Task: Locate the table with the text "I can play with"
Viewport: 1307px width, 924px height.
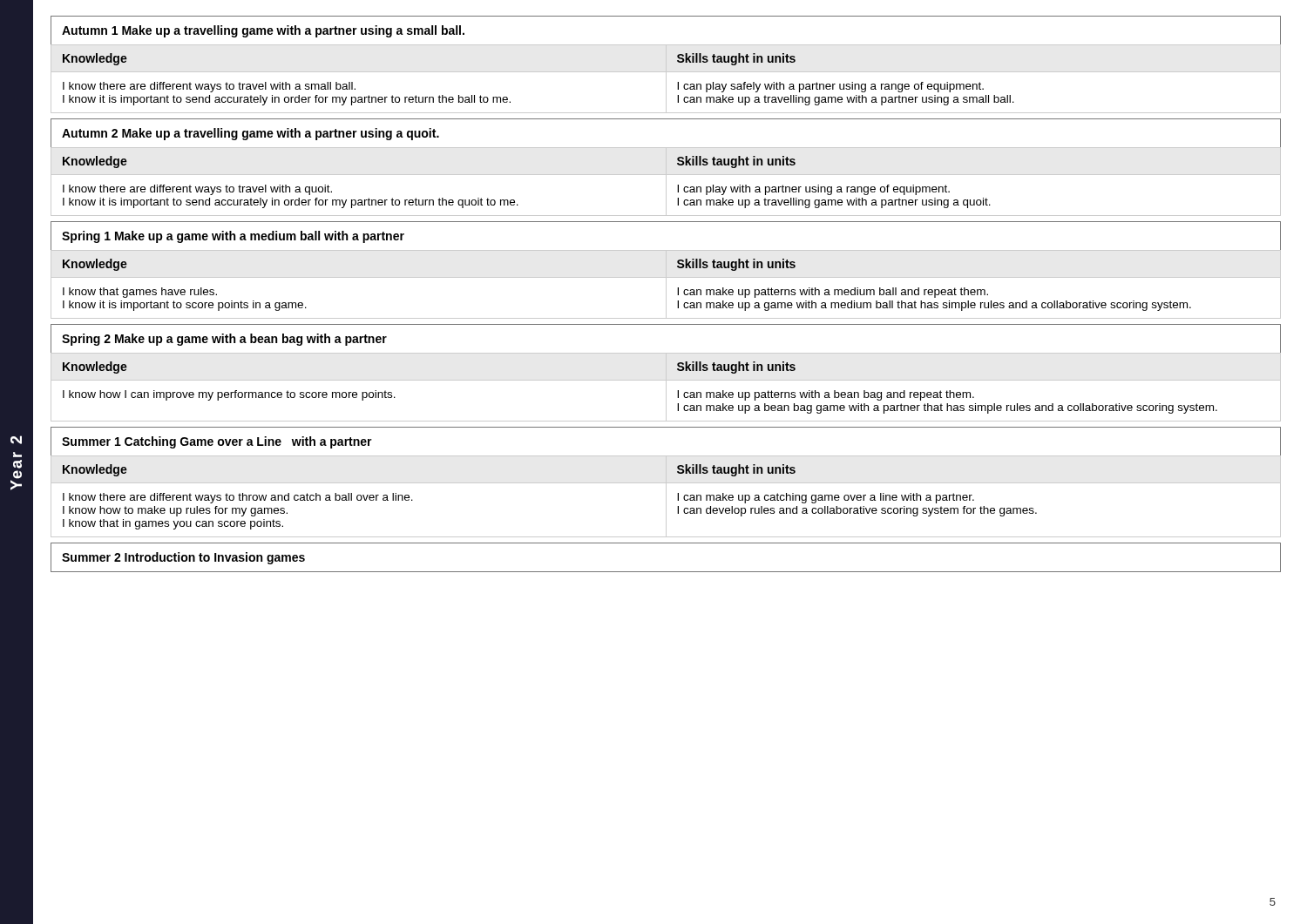Action: pos(666,182)
